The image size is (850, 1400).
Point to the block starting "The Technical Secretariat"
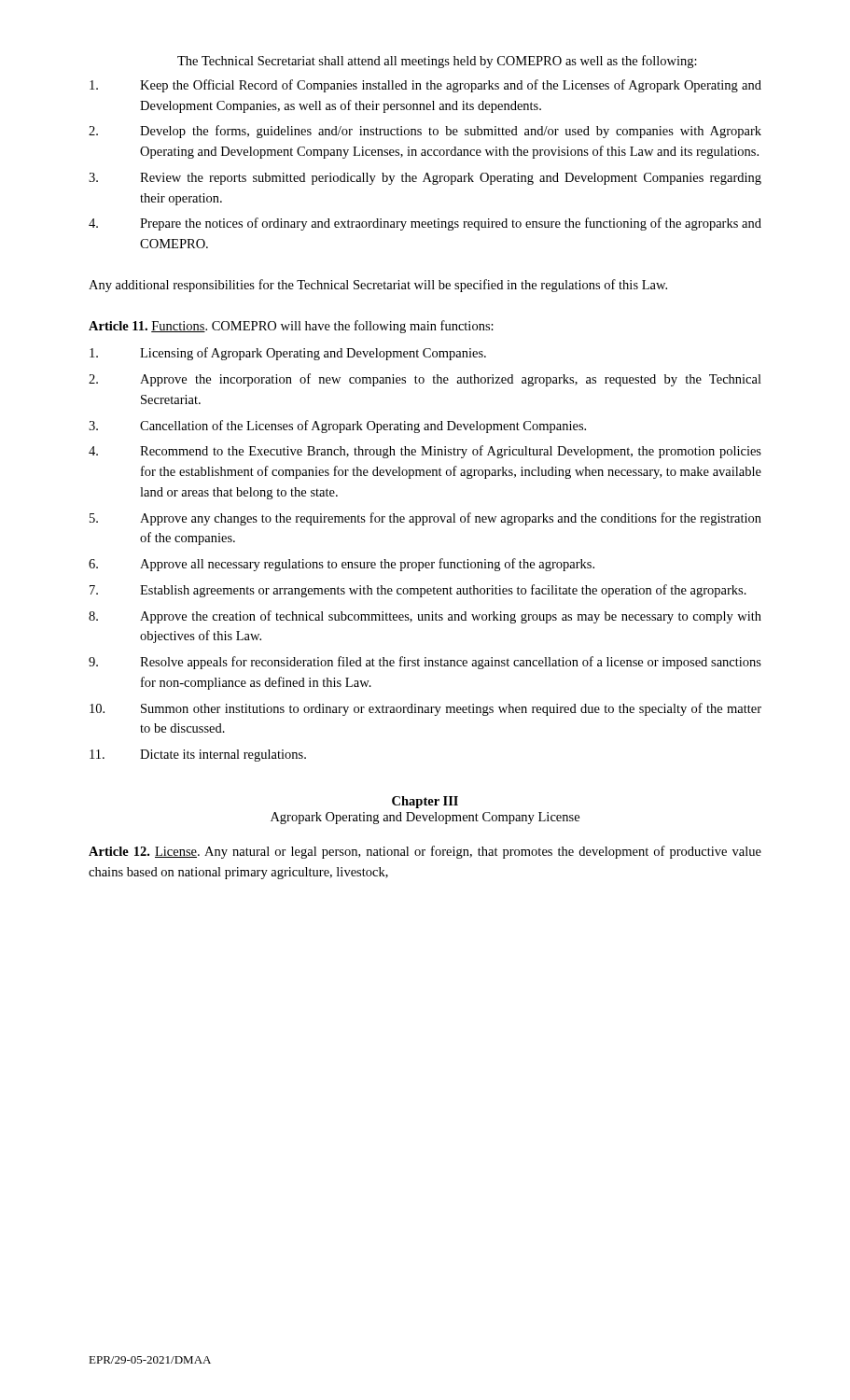coord(437,61)
